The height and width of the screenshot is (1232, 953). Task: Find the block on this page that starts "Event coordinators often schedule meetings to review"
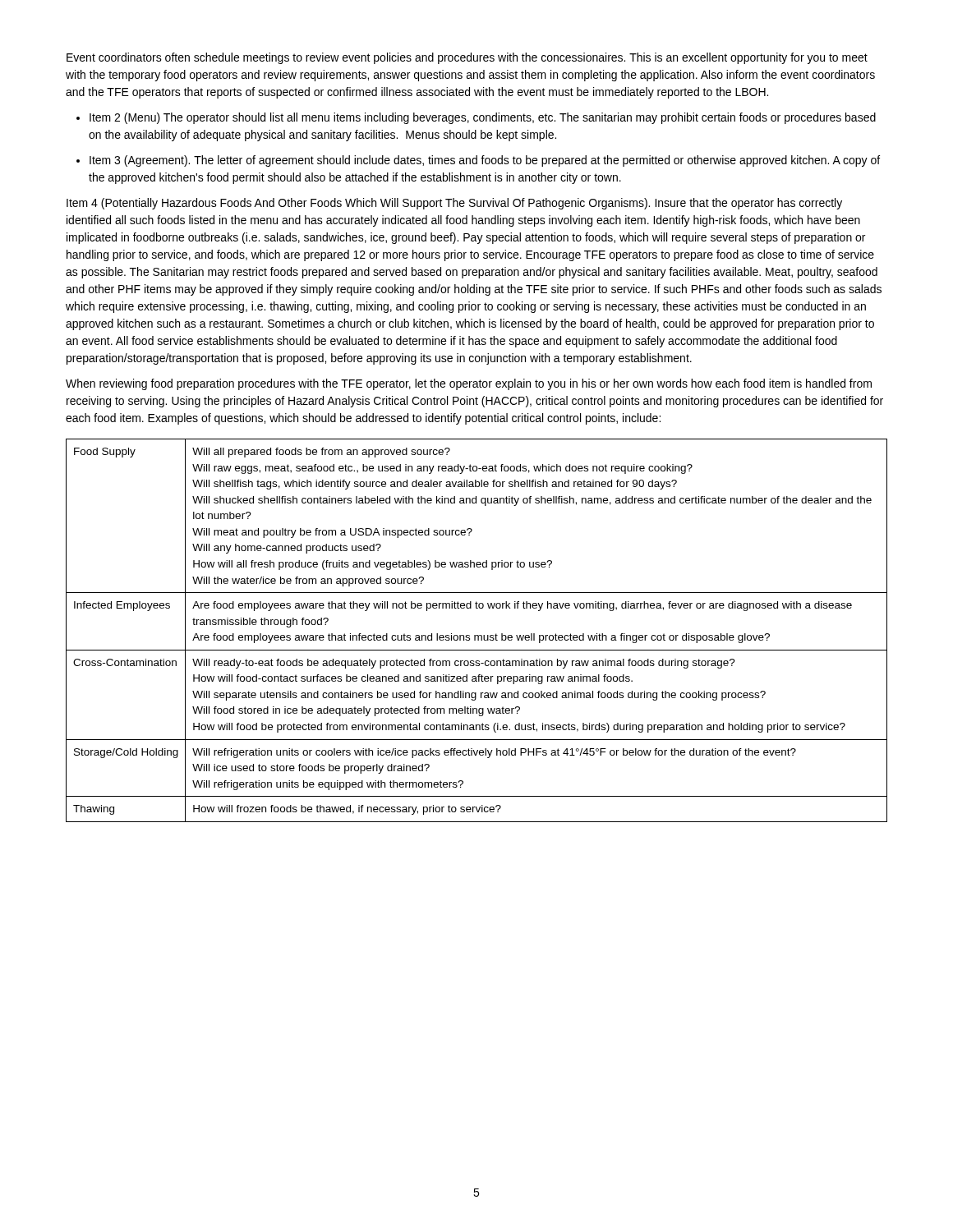(x=470, y=75)
